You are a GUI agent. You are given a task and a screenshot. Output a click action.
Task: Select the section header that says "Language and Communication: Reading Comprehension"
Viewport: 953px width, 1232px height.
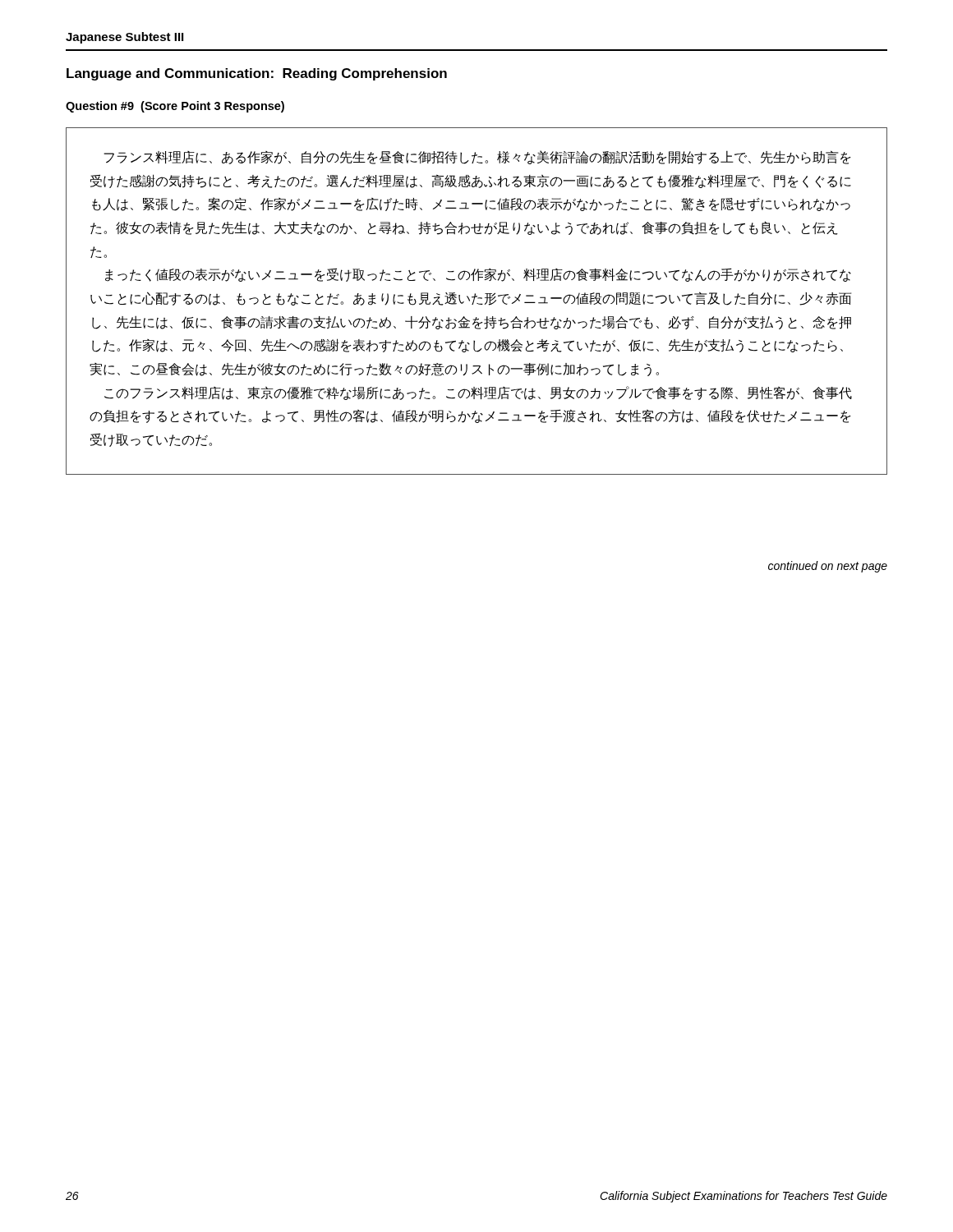click(x=257, y=73)
